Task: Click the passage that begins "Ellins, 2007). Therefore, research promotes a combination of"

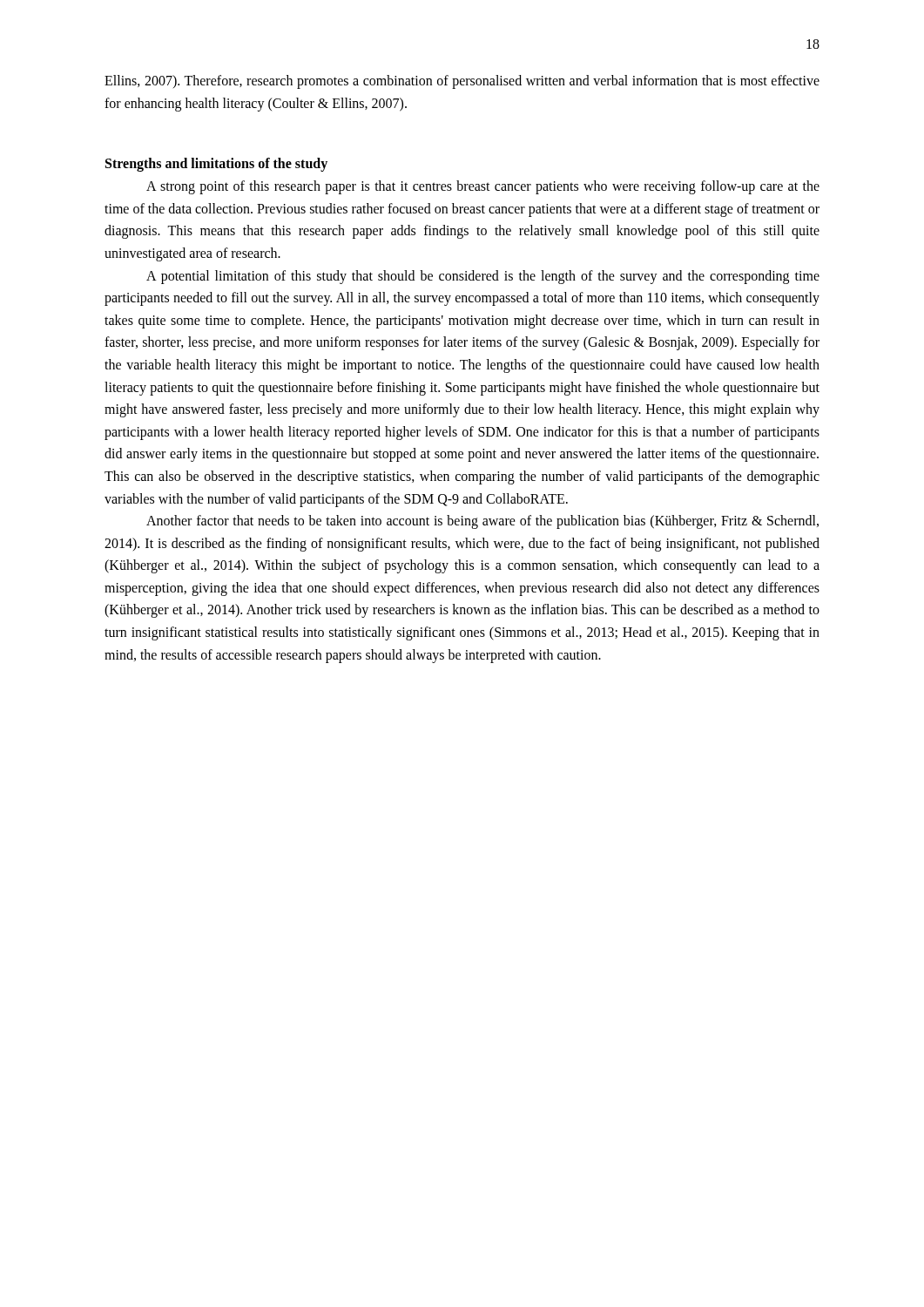Action: (x=462, y=92)
